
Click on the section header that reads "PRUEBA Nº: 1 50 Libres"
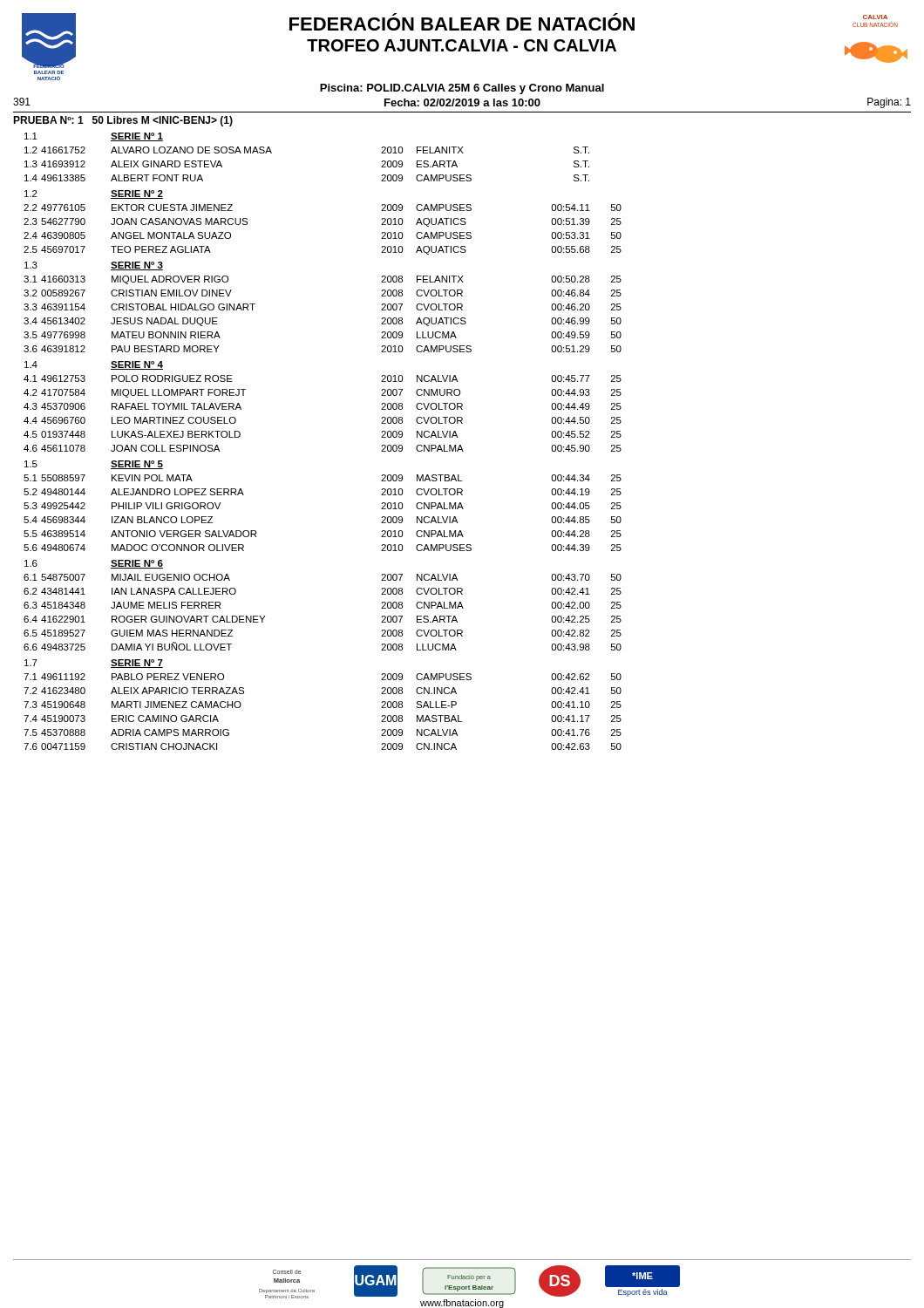click(123, 120)
